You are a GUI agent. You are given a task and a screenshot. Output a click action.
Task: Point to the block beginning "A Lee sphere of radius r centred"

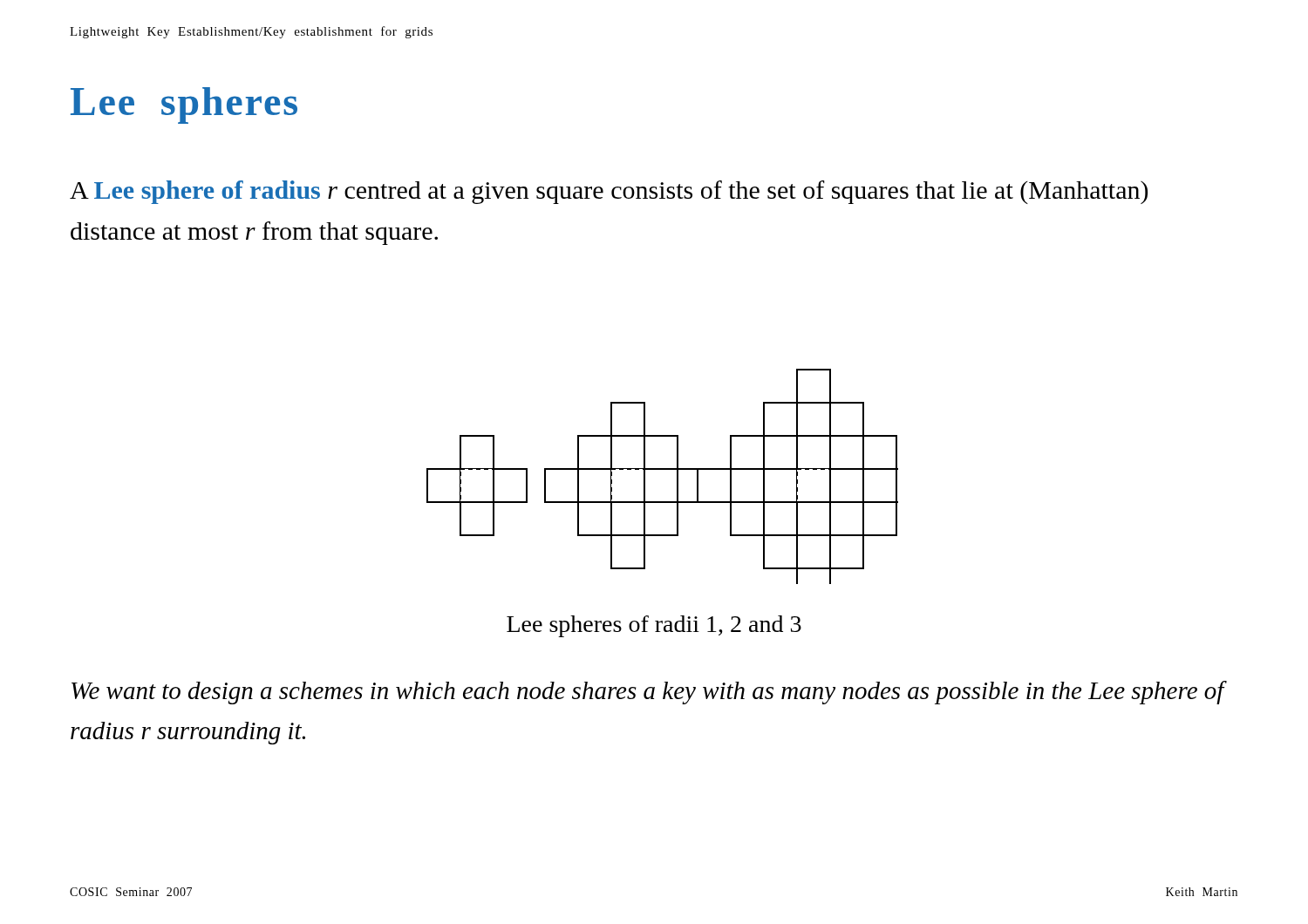tap(609, 210)
